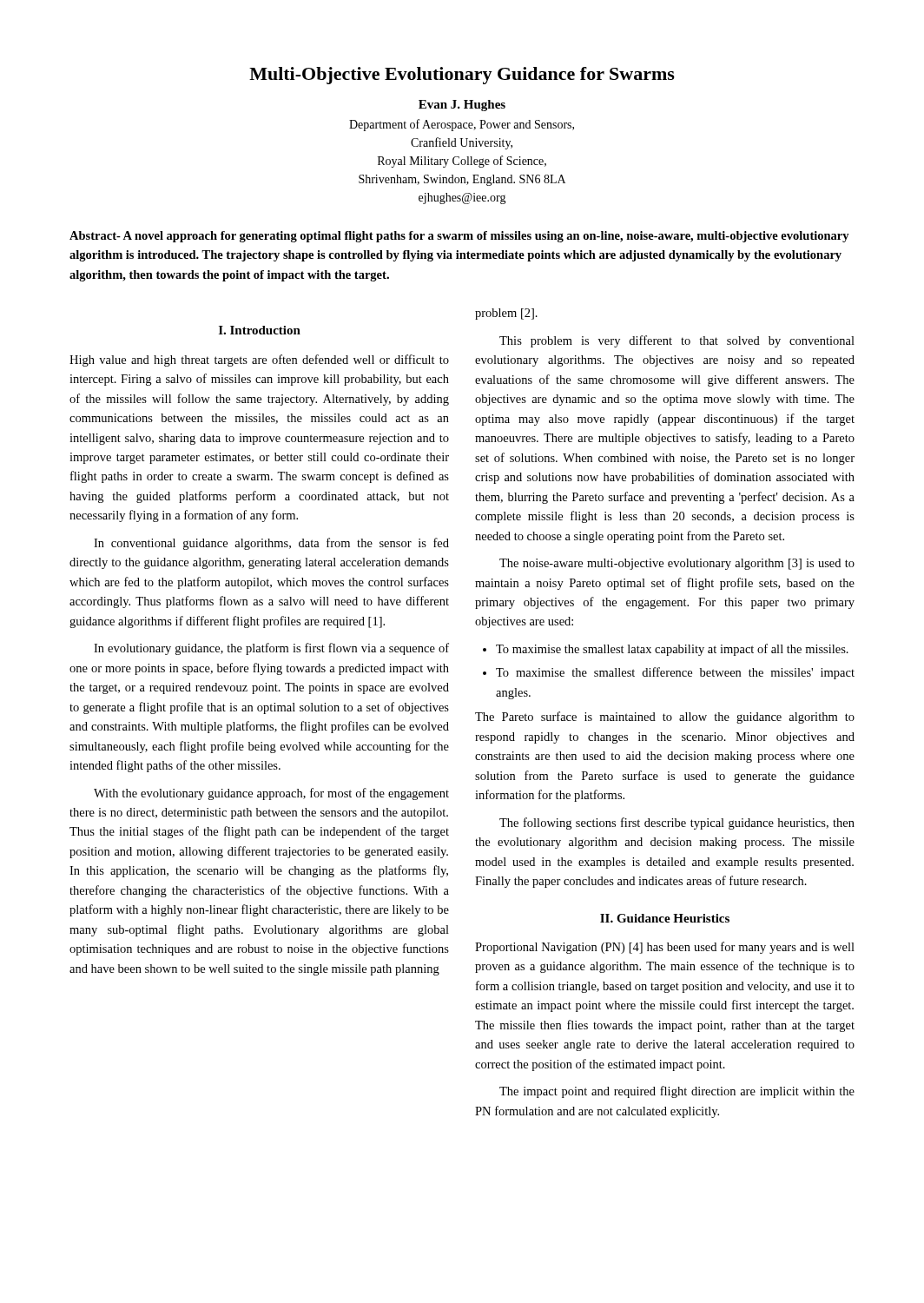Screen dimensions: 1303x924
Task: Find the text block that reads "problem [2]. This problem is very"
Action: (665, 467)
